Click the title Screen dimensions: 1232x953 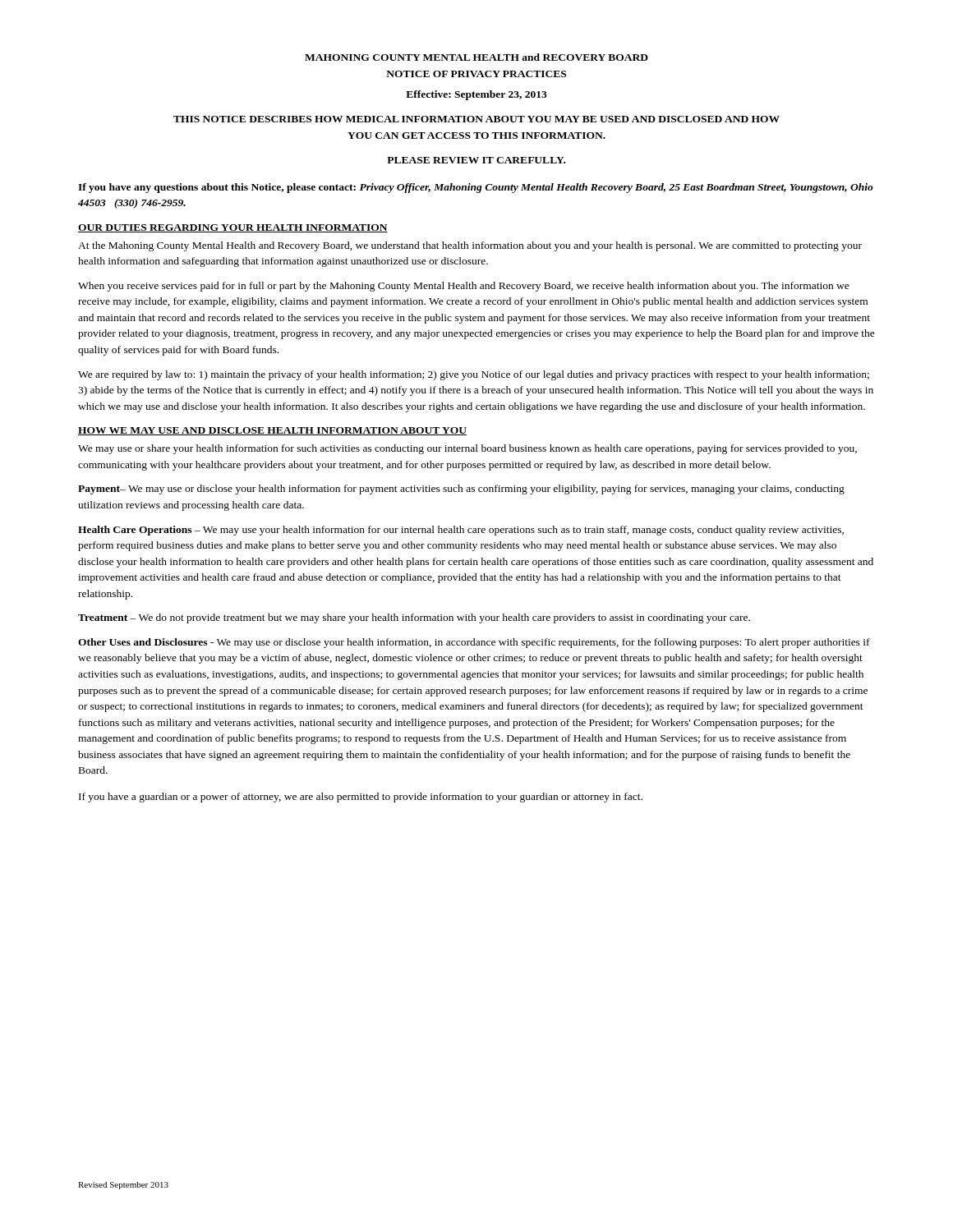(476, 66)
